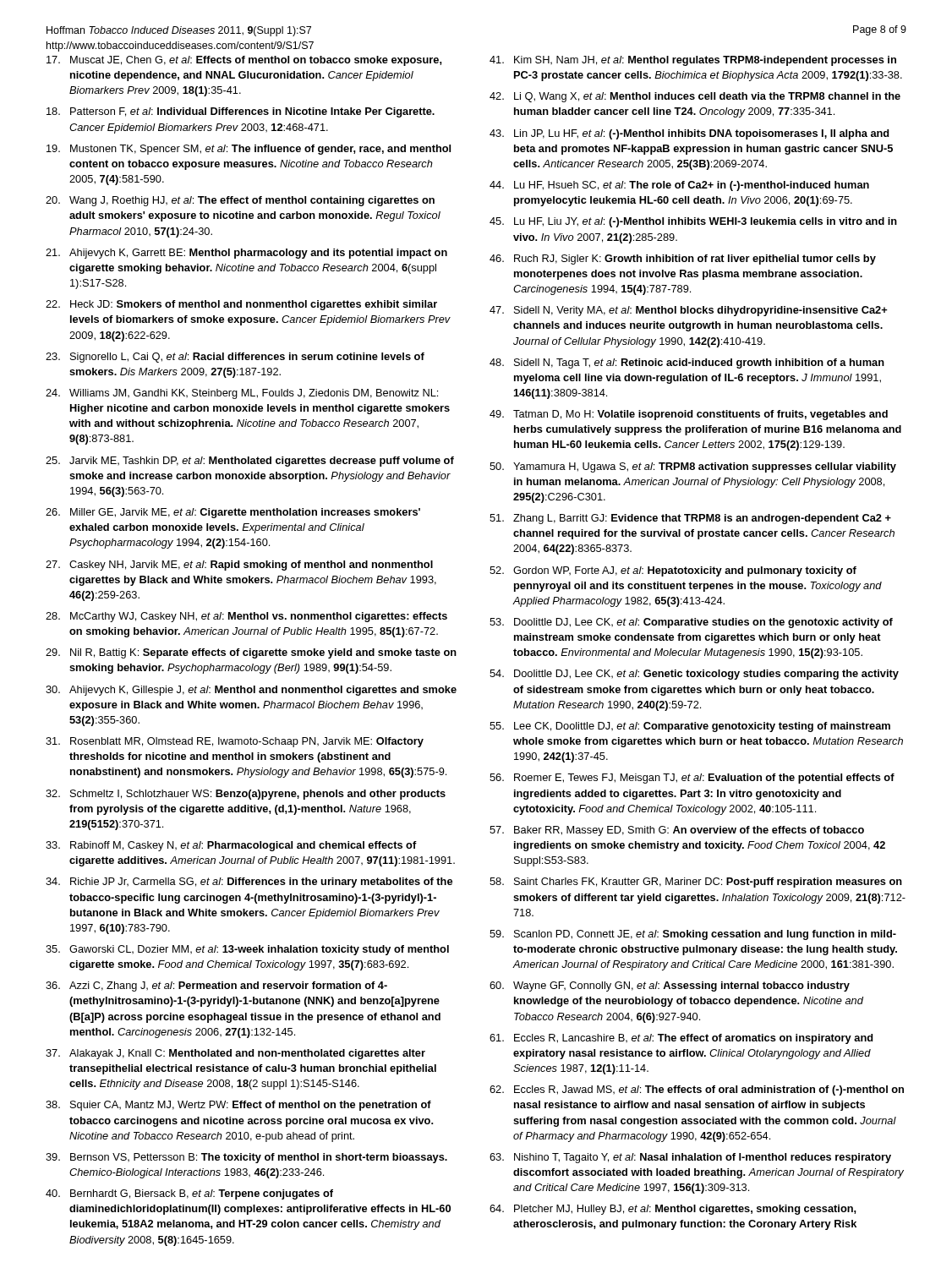The image size is (952, 1268).
Task: Click on the list item containing "56. Roemer E, Tewes FJ,"
Action: [698, 793]
